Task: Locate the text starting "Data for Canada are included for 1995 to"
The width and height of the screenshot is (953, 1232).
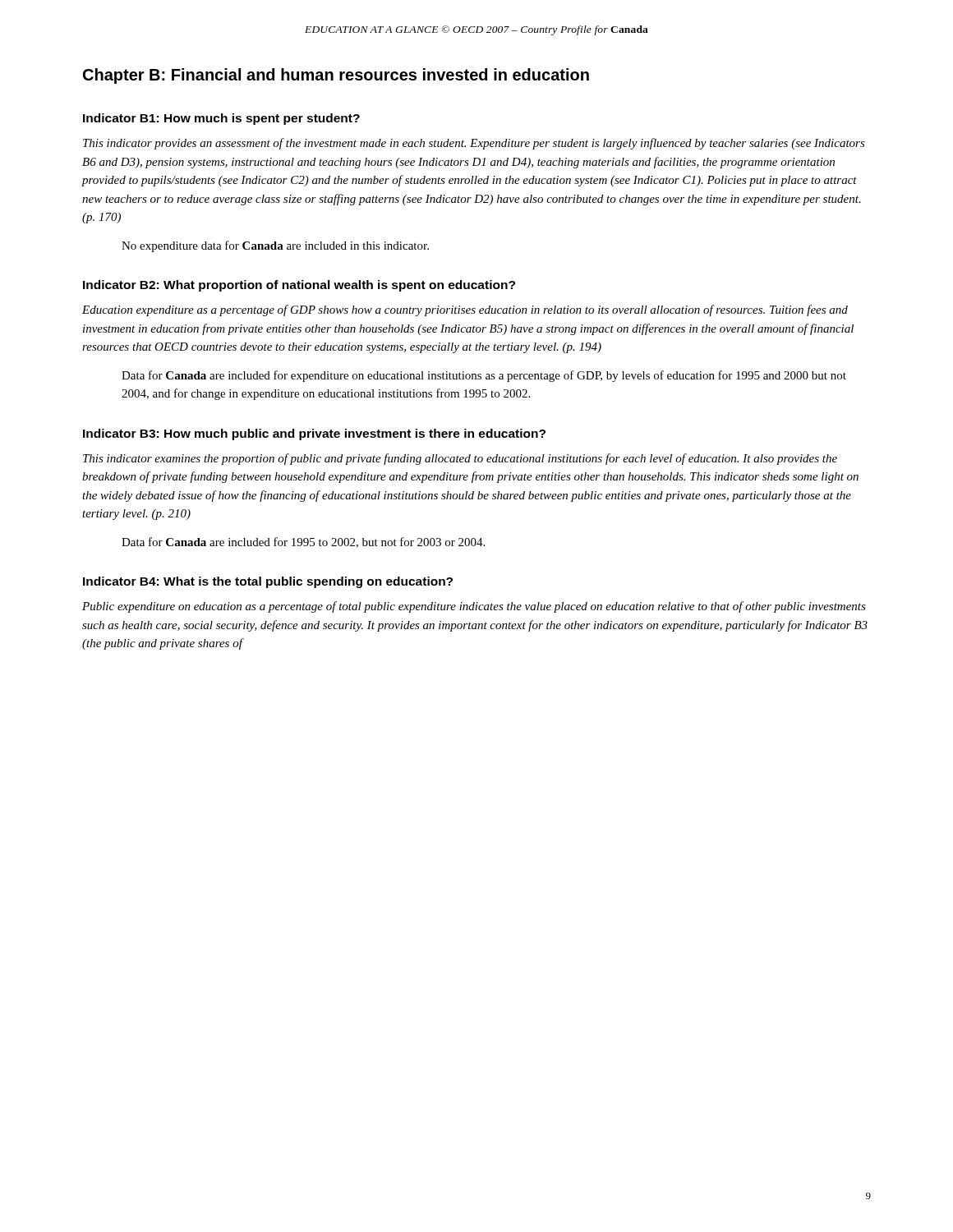Action: (304, 542)
